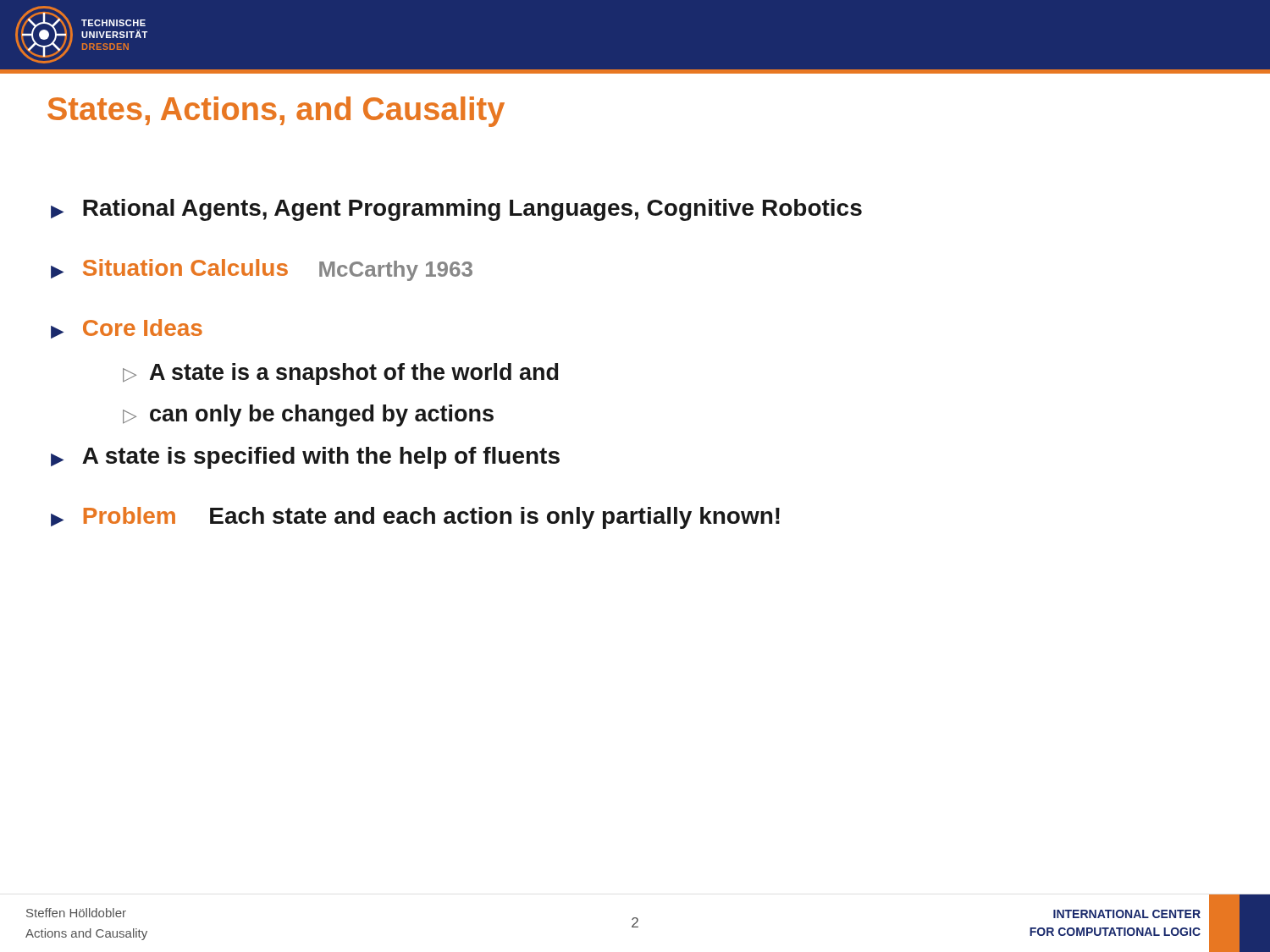Locate the text starting "► Situation Calculus McCarthy"
This screenshot has width=1270, height=952.
260,270
